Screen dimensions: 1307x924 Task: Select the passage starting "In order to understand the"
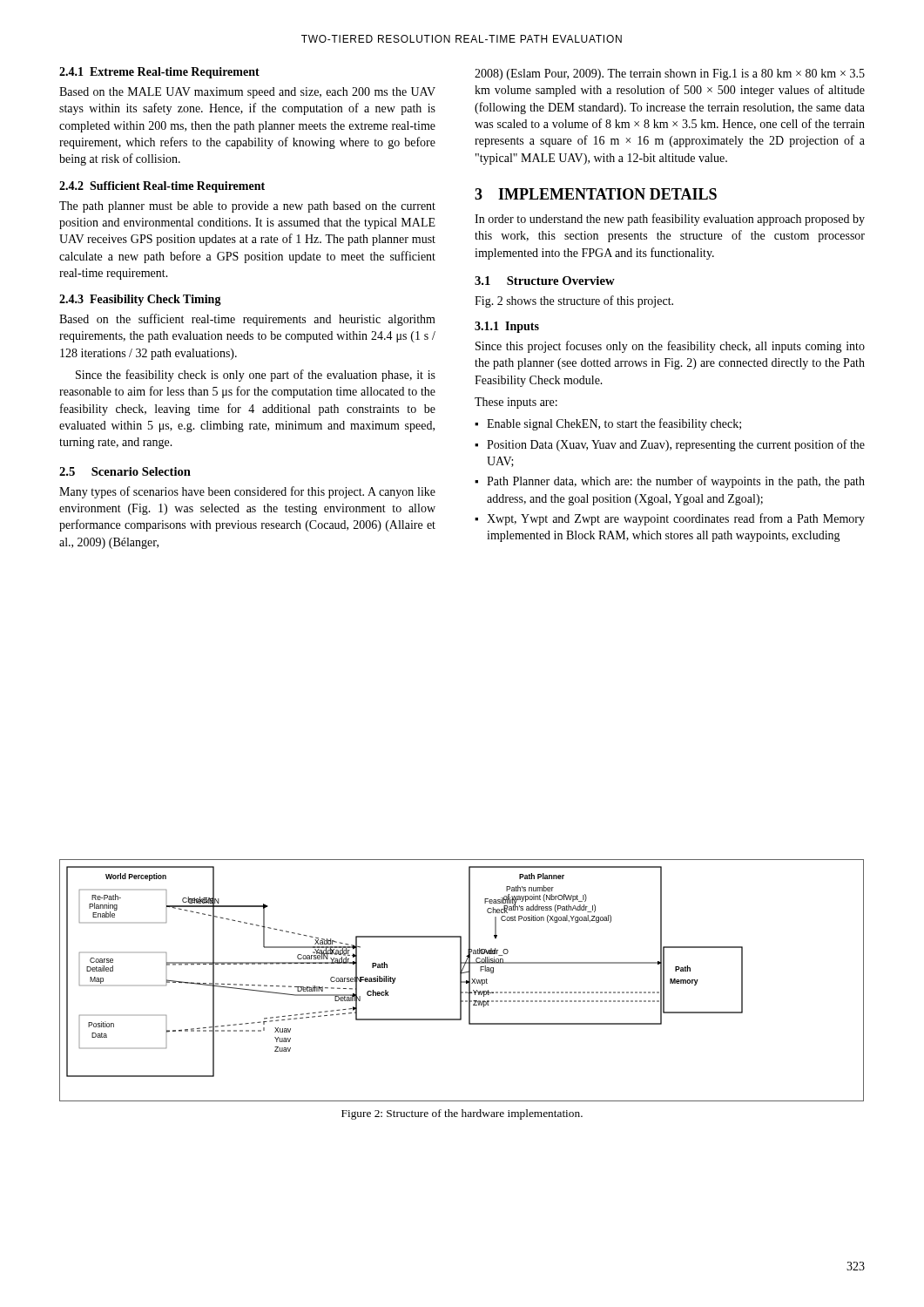click(x=670, y=236)
